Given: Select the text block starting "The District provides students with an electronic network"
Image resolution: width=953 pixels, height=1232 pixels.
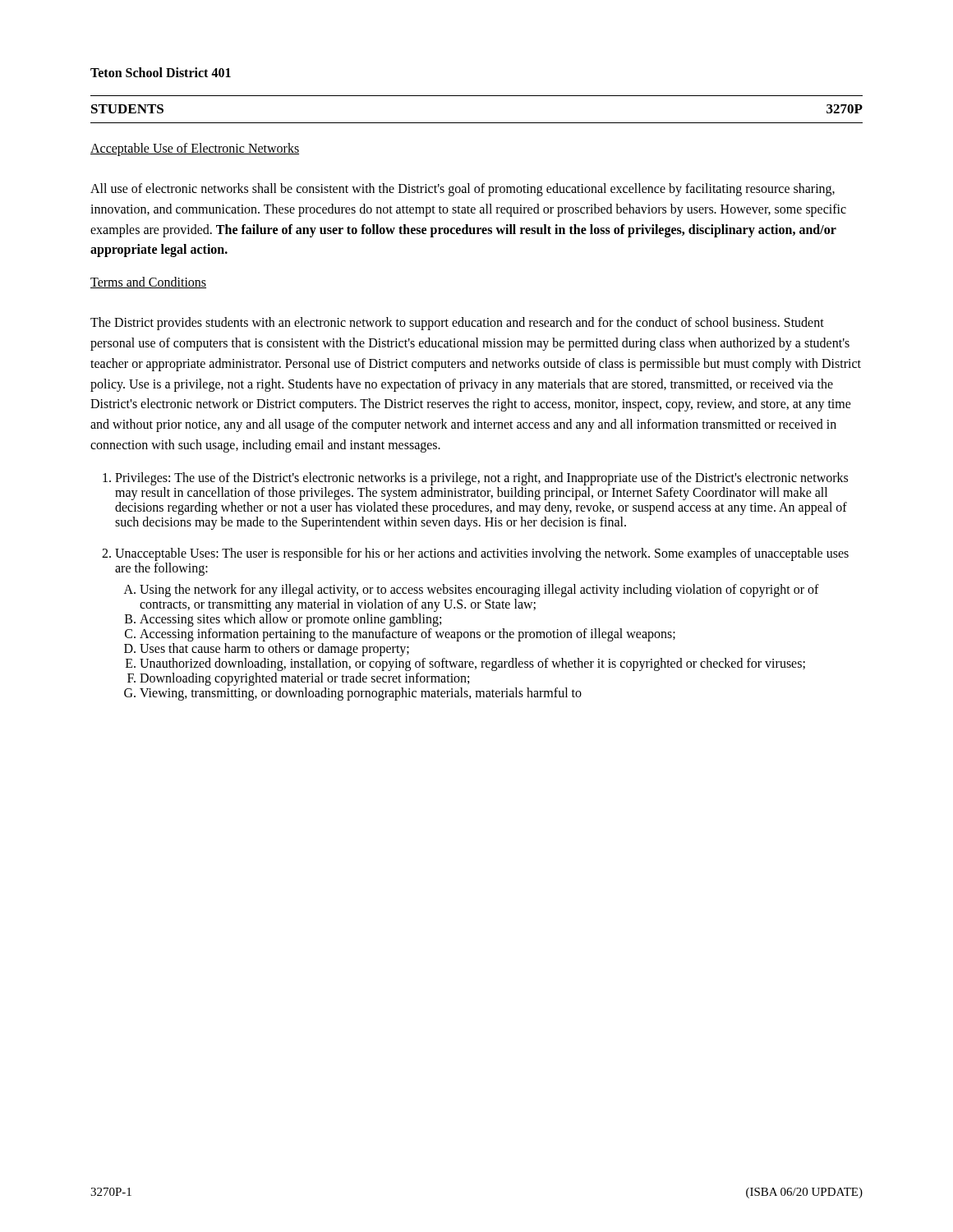Looking at the screenshot, I should point(476,384).
